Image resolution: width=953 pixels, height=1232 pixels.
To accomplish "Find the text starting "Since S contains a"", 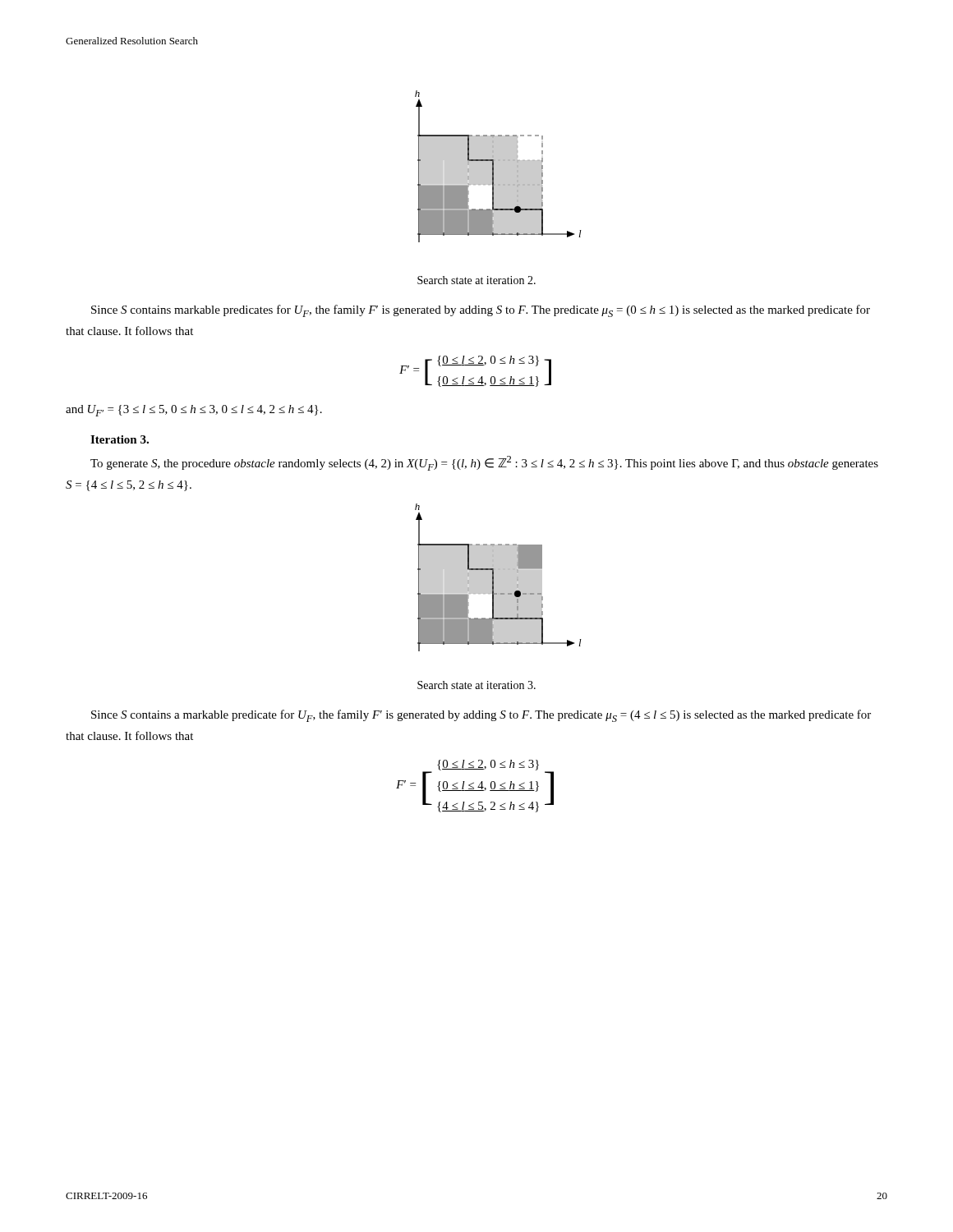I will [x=468, y=725].
